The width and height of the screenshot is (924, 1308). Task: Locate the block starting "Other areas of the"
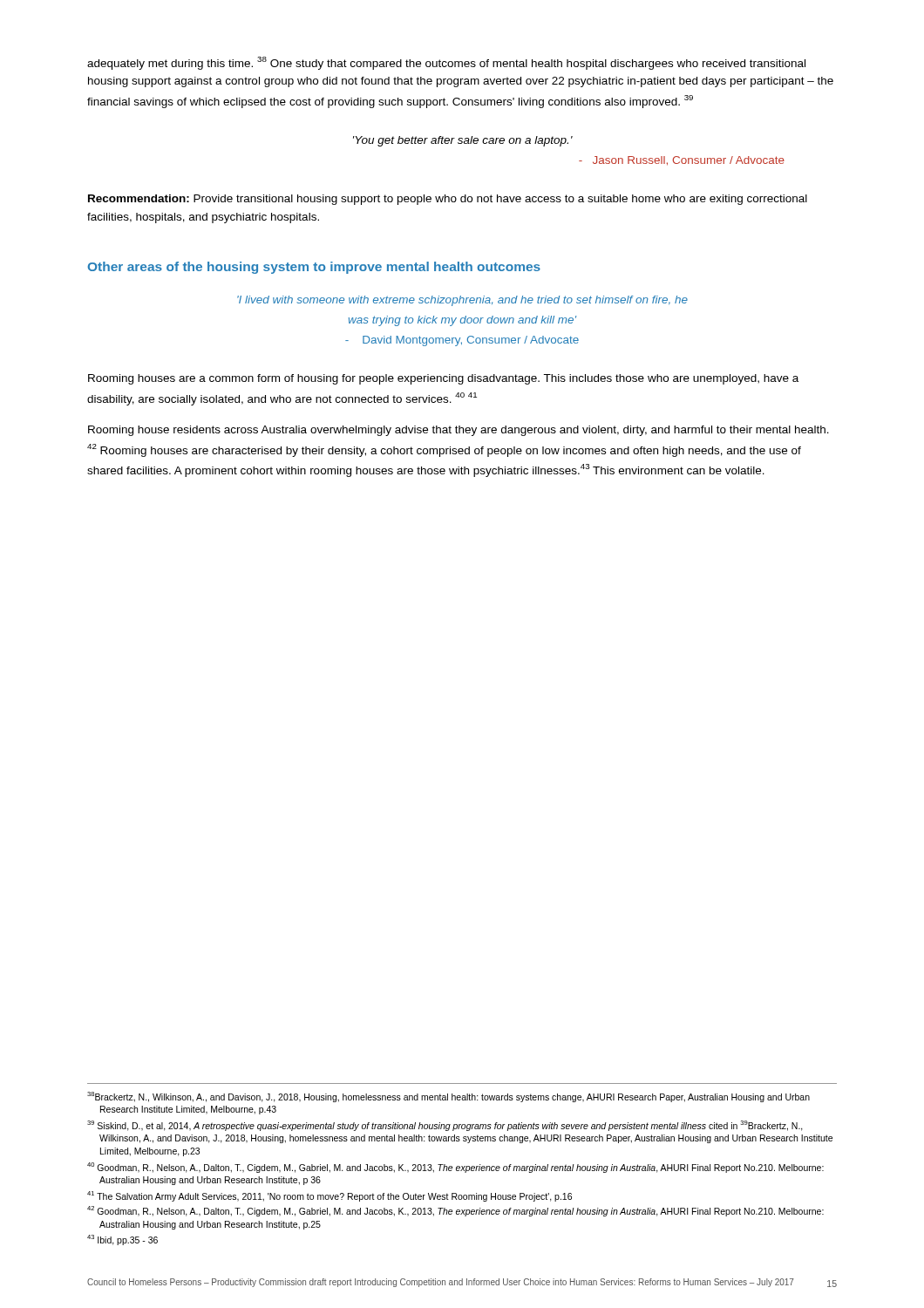pyautogui.click(x=314, y=267)
